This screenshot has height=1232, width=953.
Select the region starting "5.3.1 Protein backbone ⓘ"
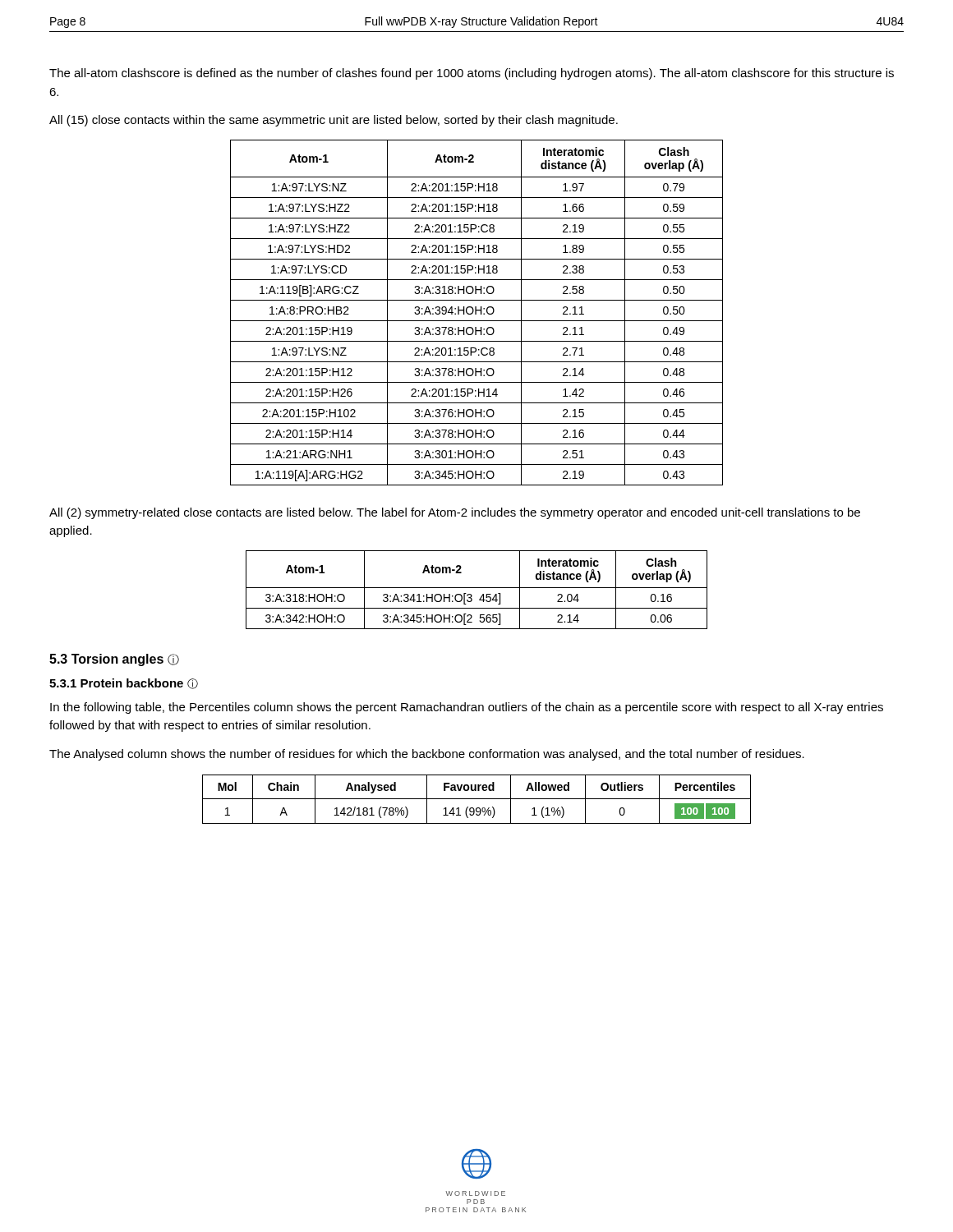click(123, 683)
